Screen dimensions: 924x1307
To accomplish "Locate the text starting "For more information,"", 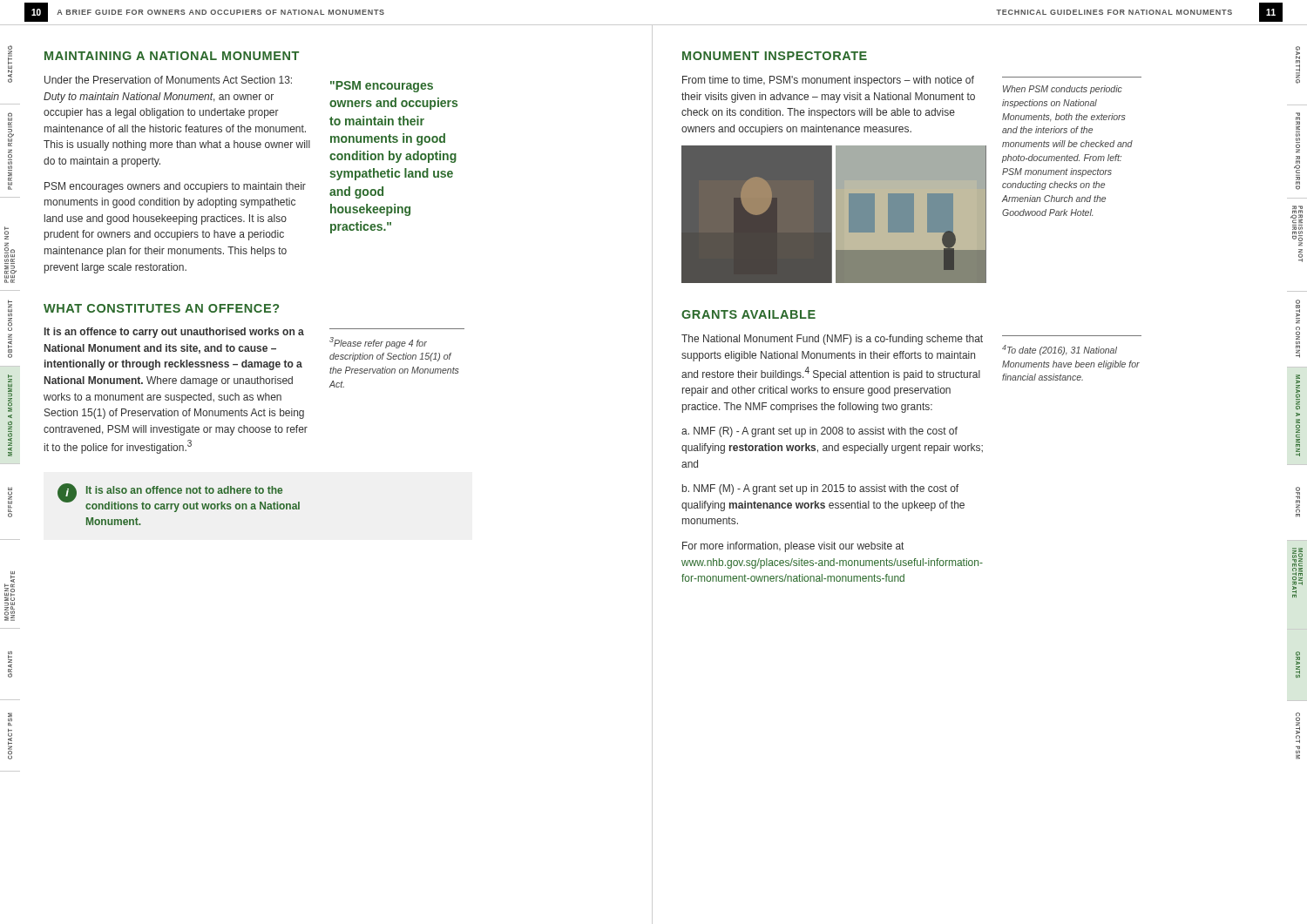I will point(832,562).
